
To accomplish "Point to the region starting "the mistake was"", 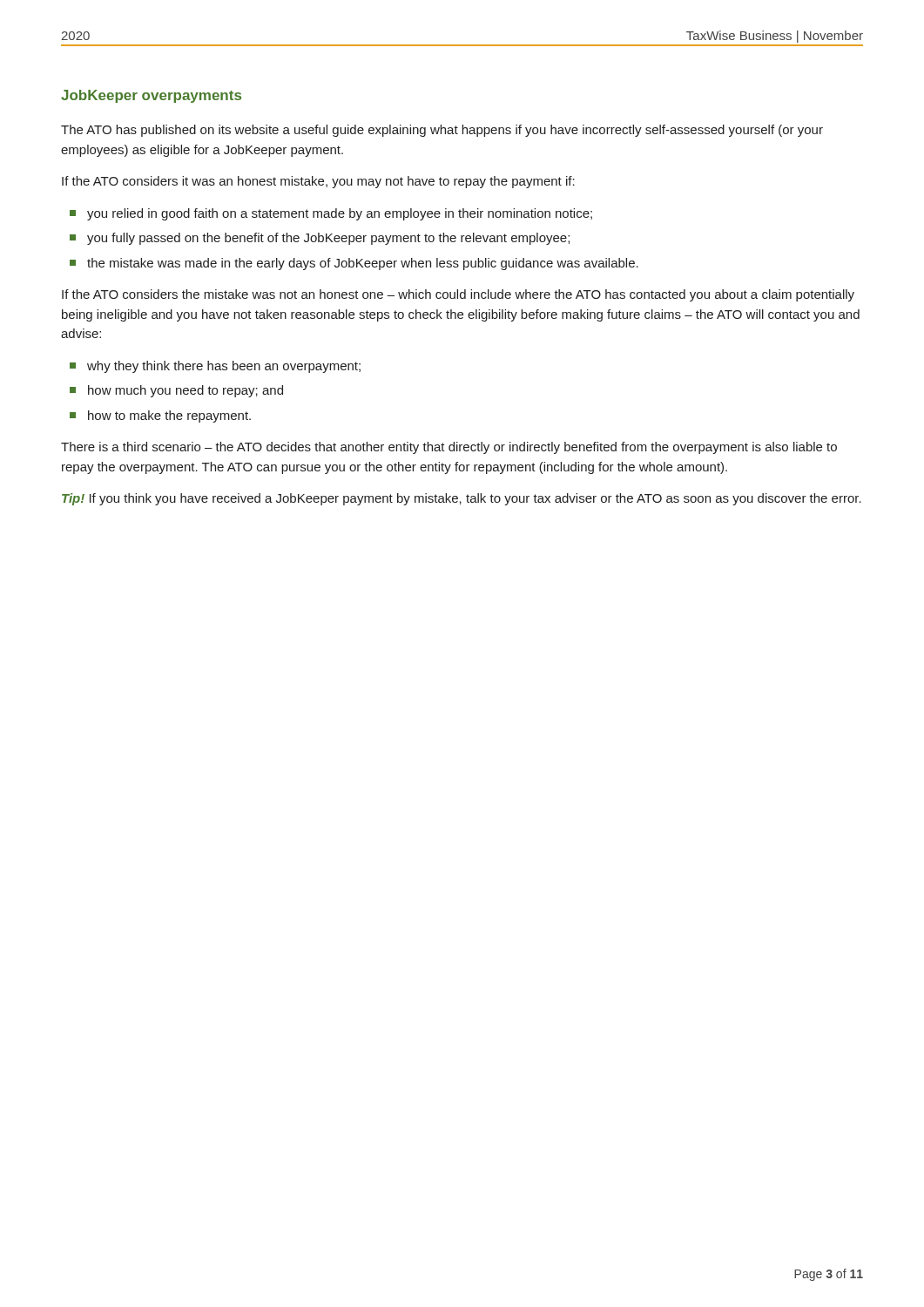I will [363, 262].
